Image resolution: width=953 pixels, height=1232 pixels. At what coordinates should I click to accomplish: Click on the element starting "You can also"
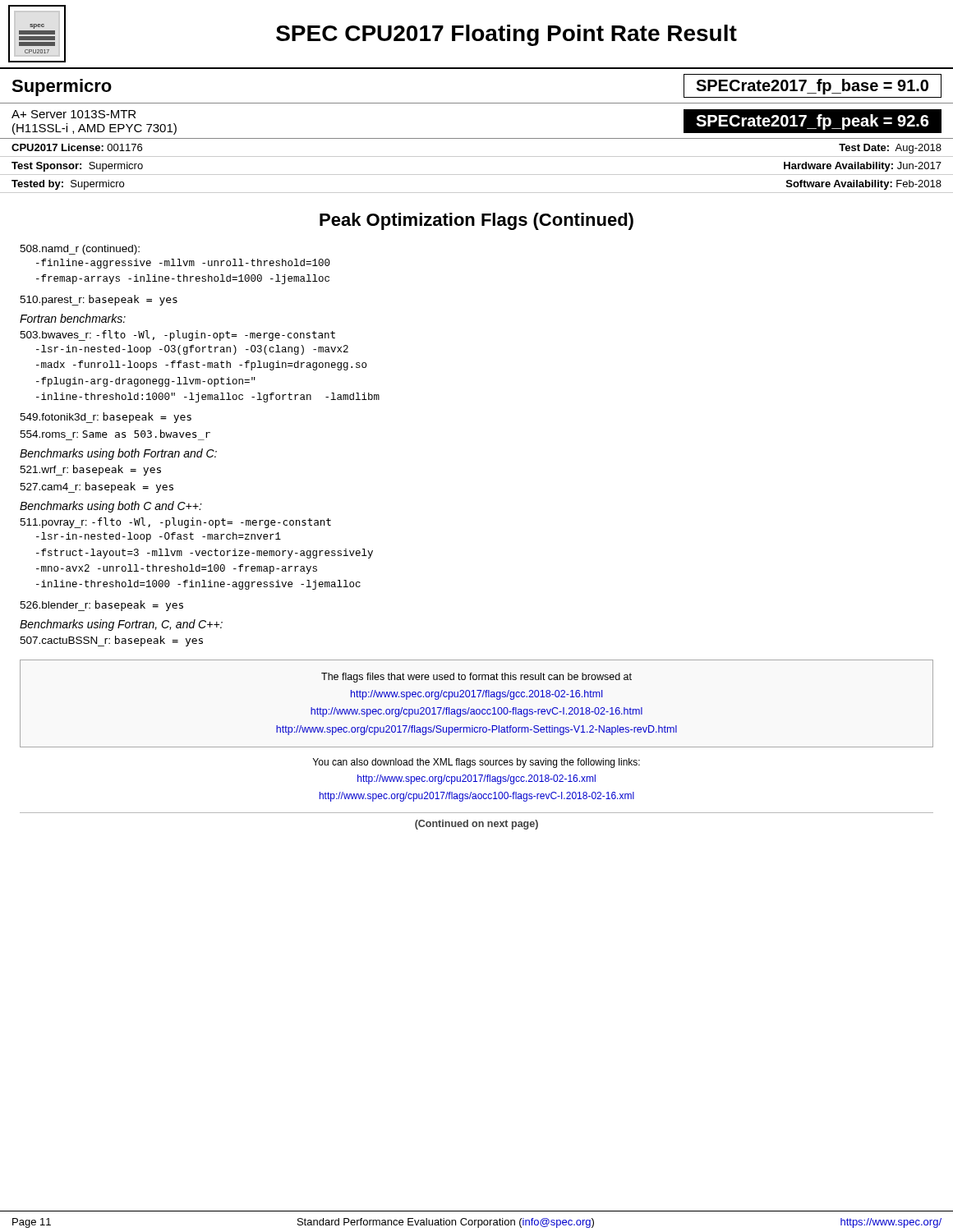(x=476, y=779)
